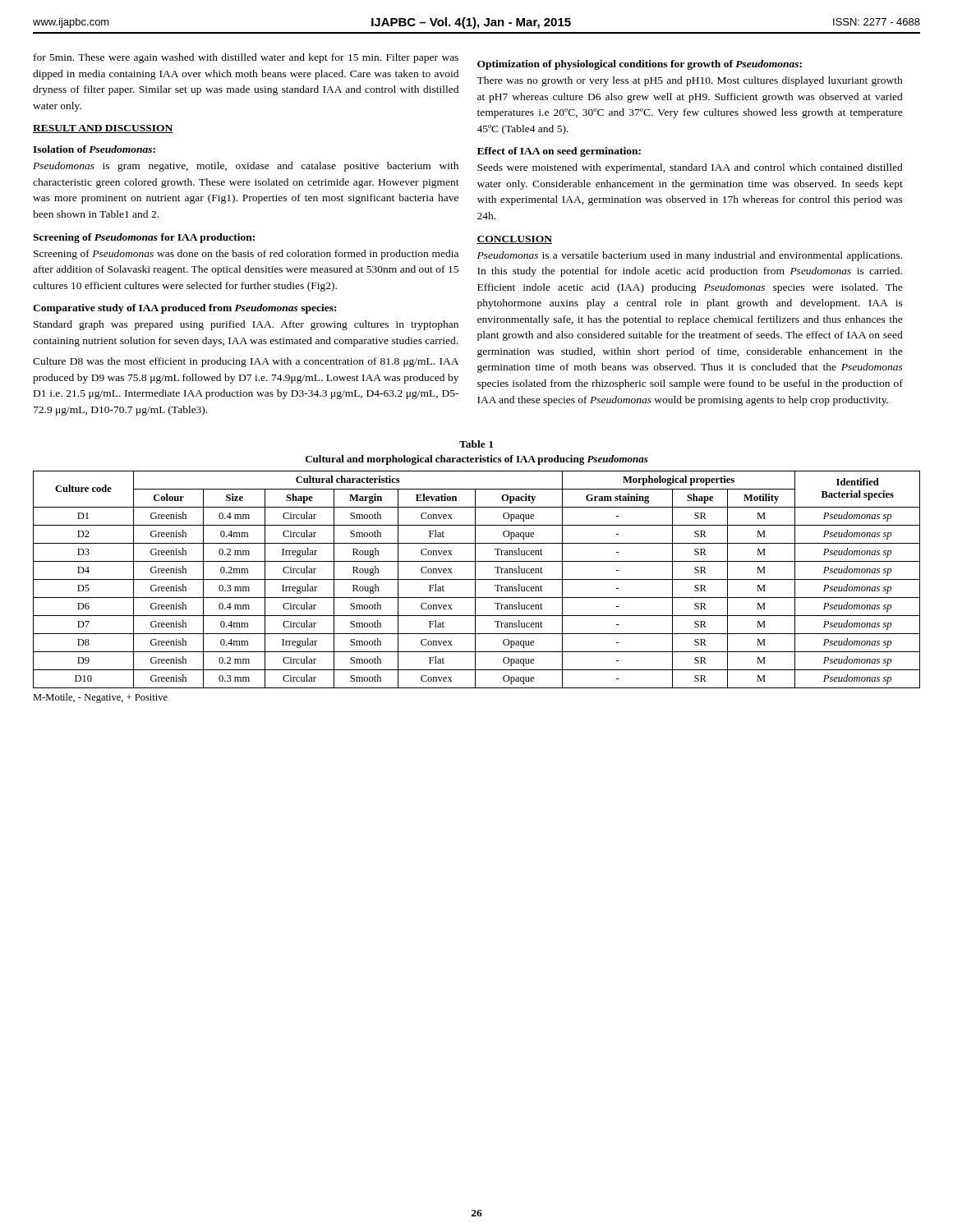Locate the text "Comparative study of IAA produced from Pseudomonas species:"
The width and height of the screenshot is (953, 1232).
pos(185,308)
